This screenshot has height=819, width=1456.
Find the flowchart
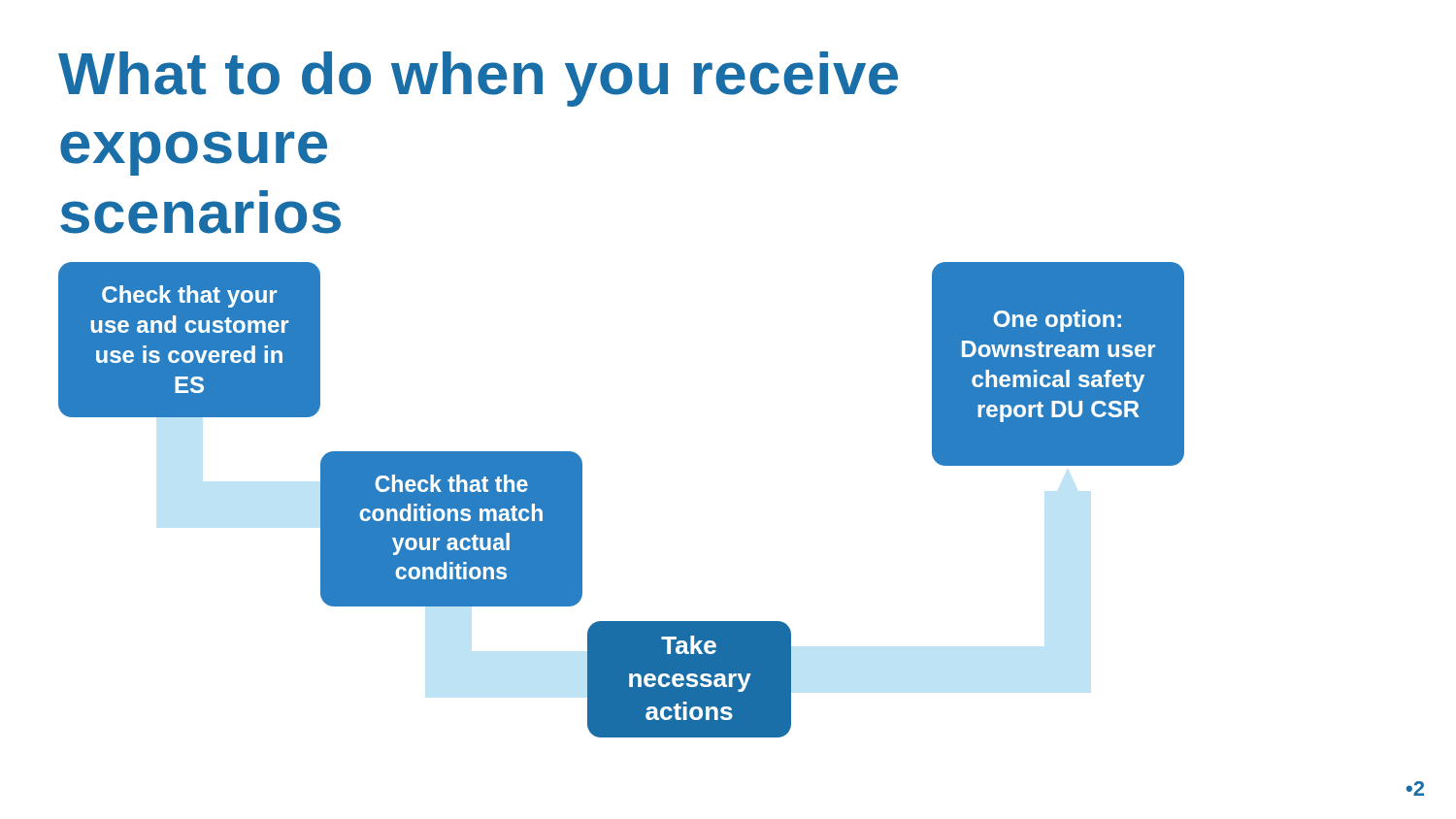pyautogui.click(x=728, y=495)
